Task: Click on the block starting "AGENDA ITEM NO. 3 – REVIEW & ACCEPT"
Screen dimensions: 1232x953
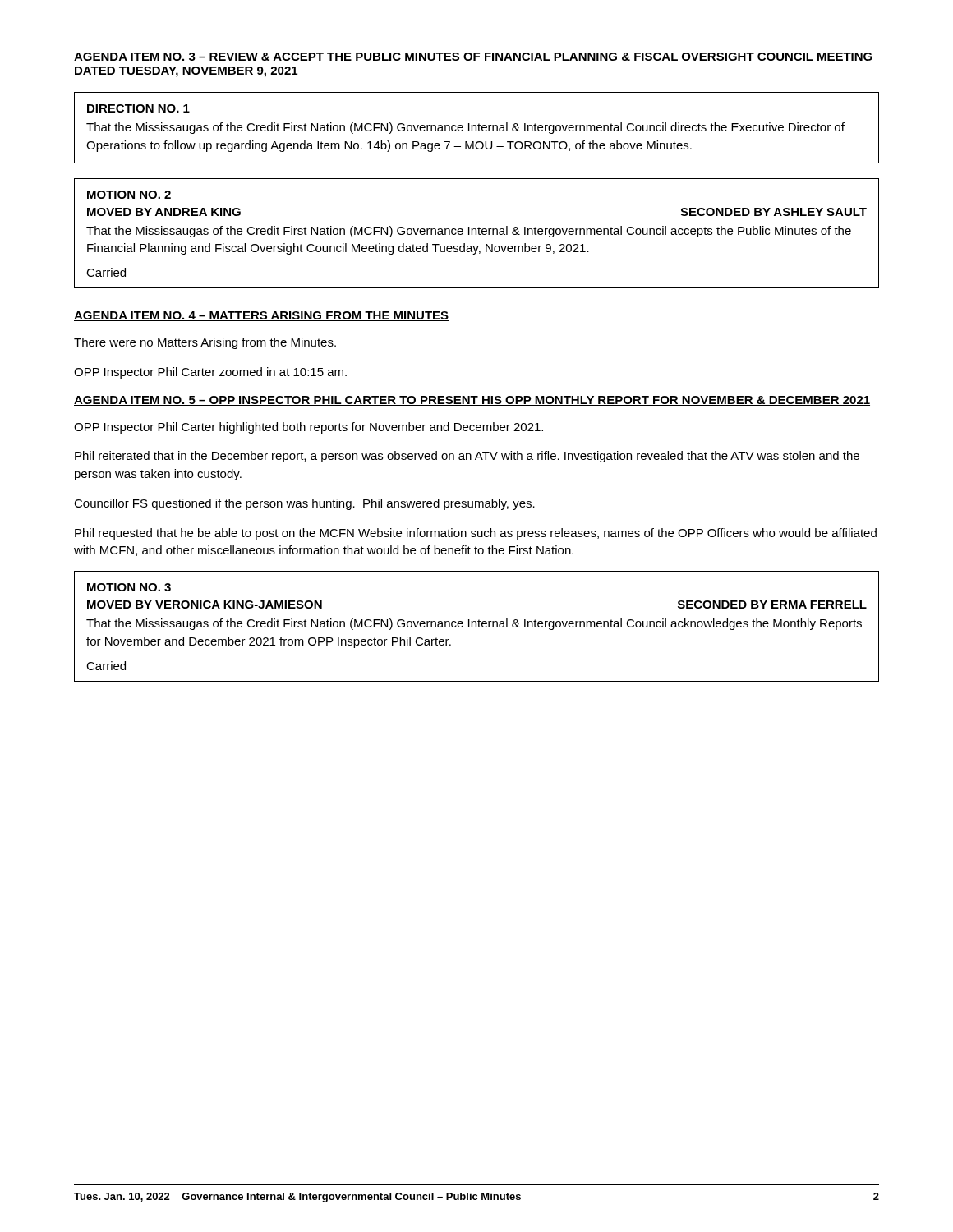Action: (473, 63)
